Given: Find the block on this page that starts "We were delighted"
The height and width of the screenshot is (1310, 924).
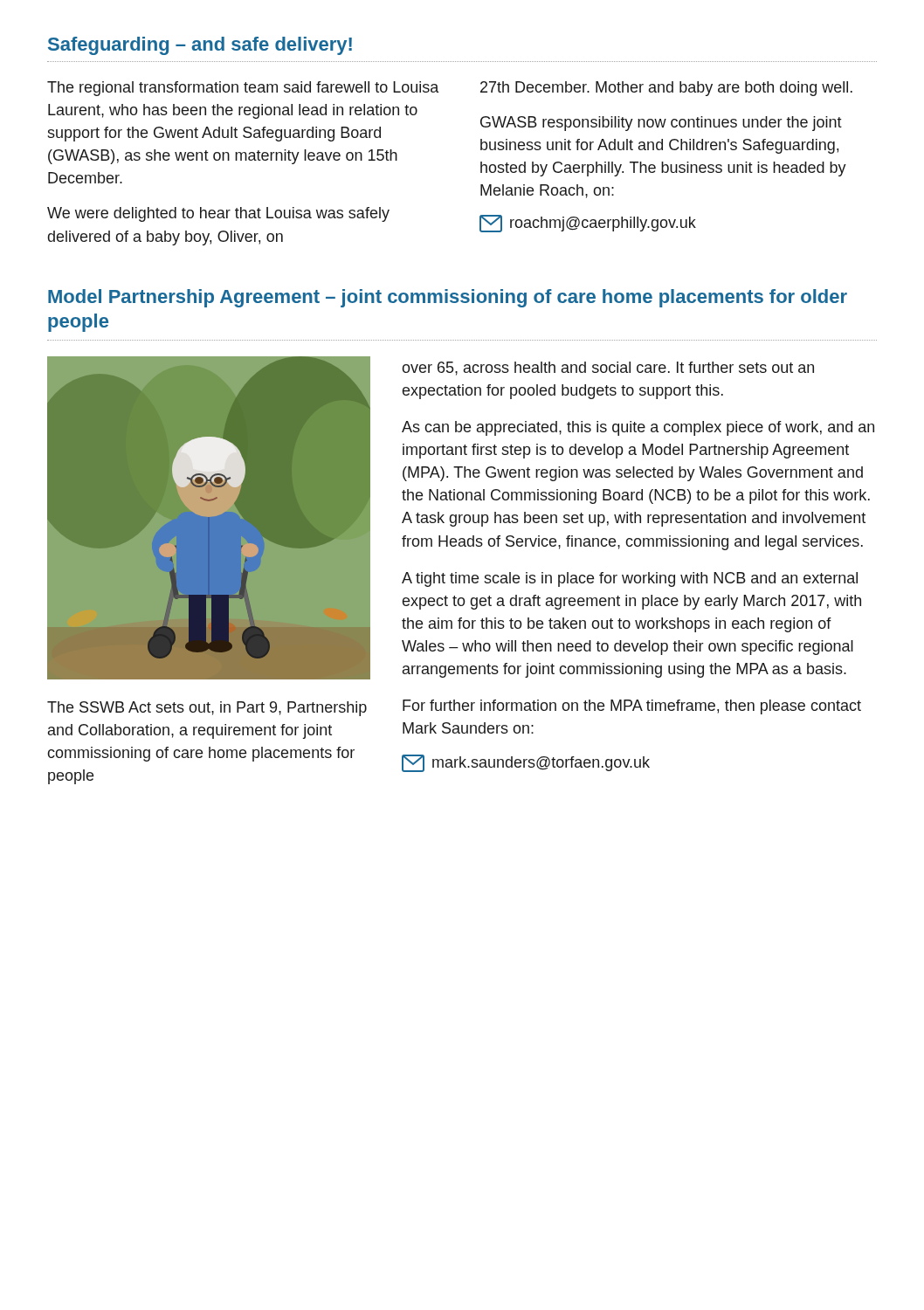Looking at the screenshot, I should click(x=246, y=225).
